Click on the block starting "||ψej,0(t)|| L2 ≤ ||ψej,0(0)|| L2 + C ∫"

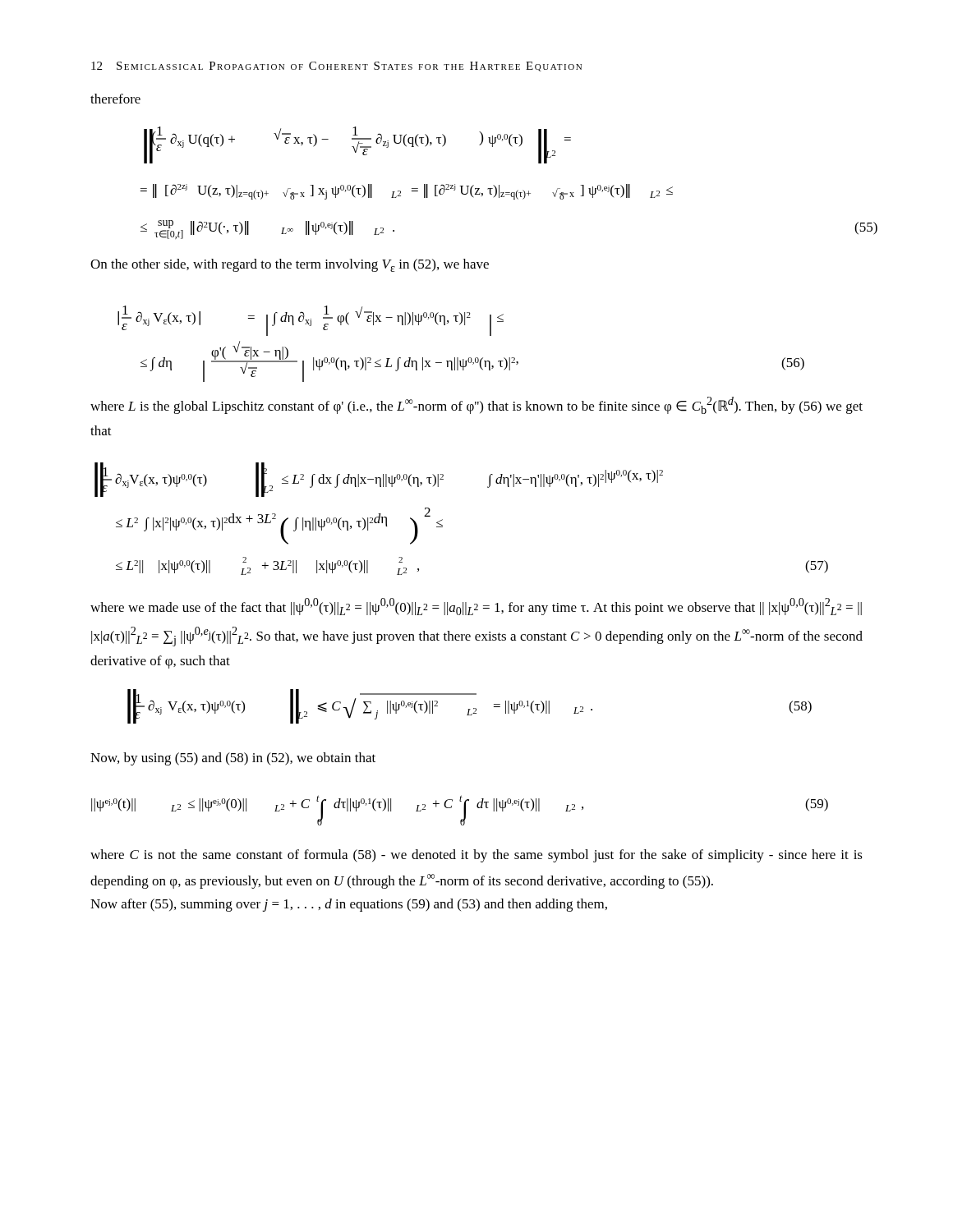476,807
